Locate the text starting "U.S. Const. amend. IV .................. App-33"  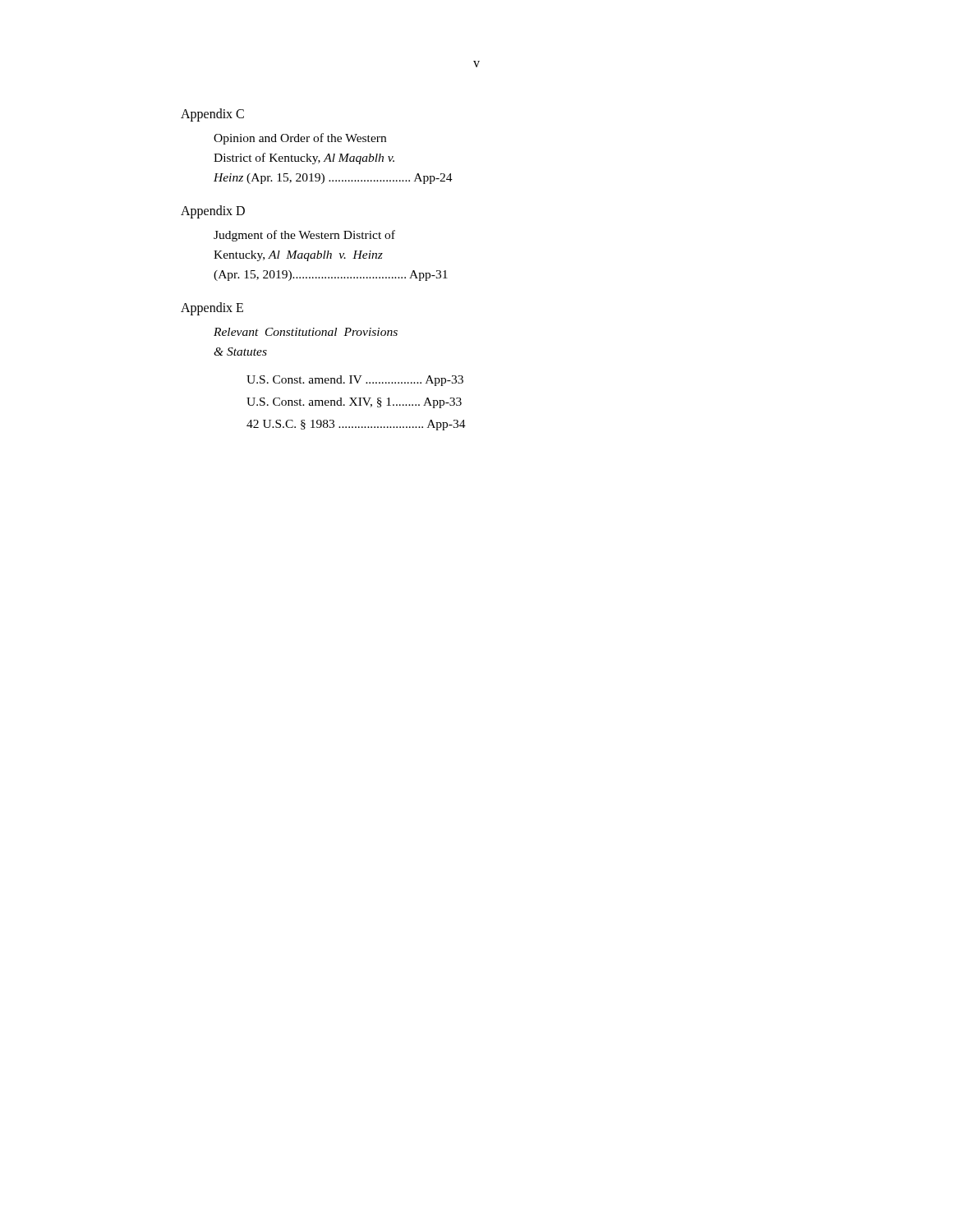click(x=355, y=379)
